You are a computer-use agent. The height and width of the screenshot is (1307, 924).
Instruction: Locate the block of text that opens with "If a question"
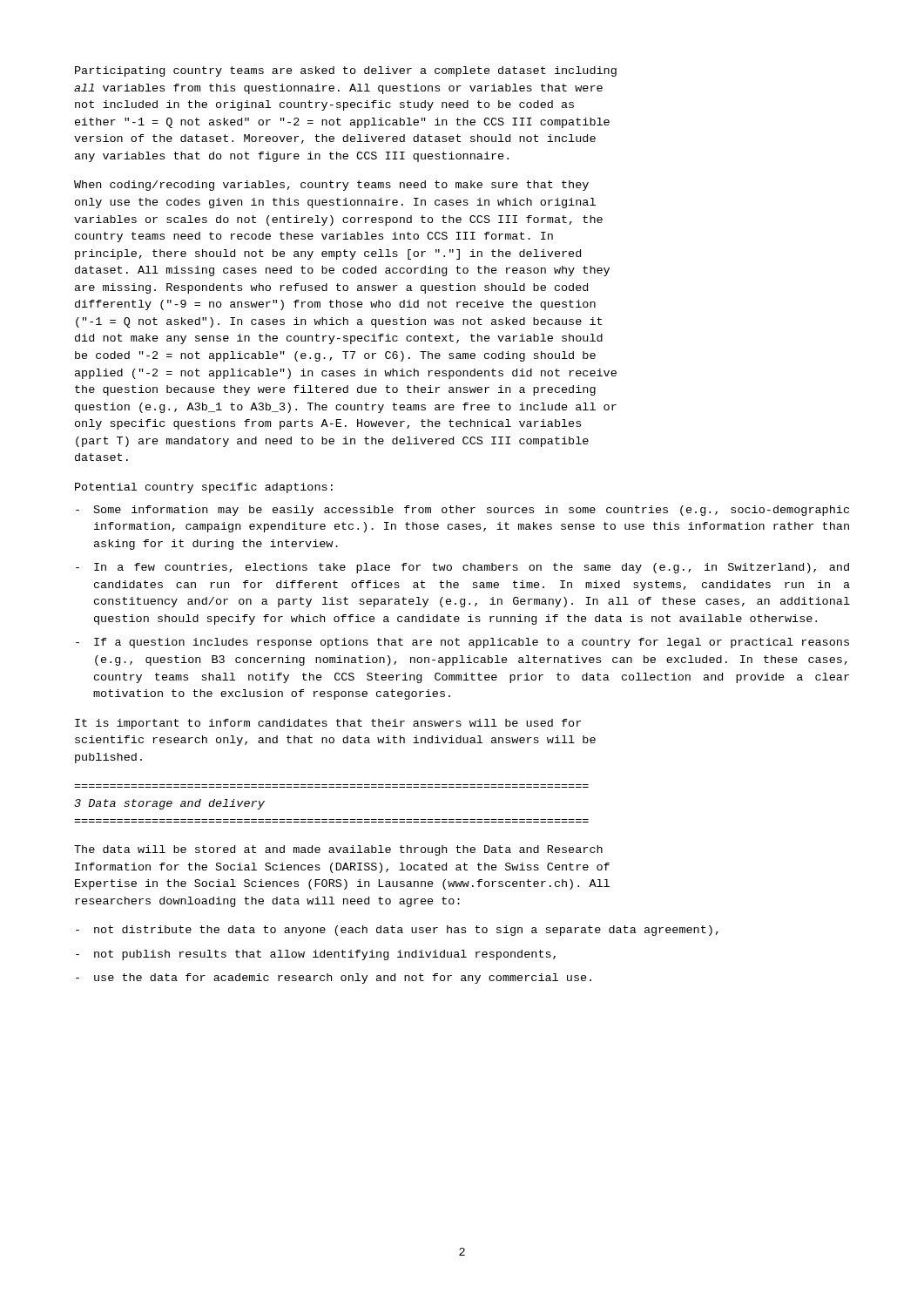coord(462,669)
